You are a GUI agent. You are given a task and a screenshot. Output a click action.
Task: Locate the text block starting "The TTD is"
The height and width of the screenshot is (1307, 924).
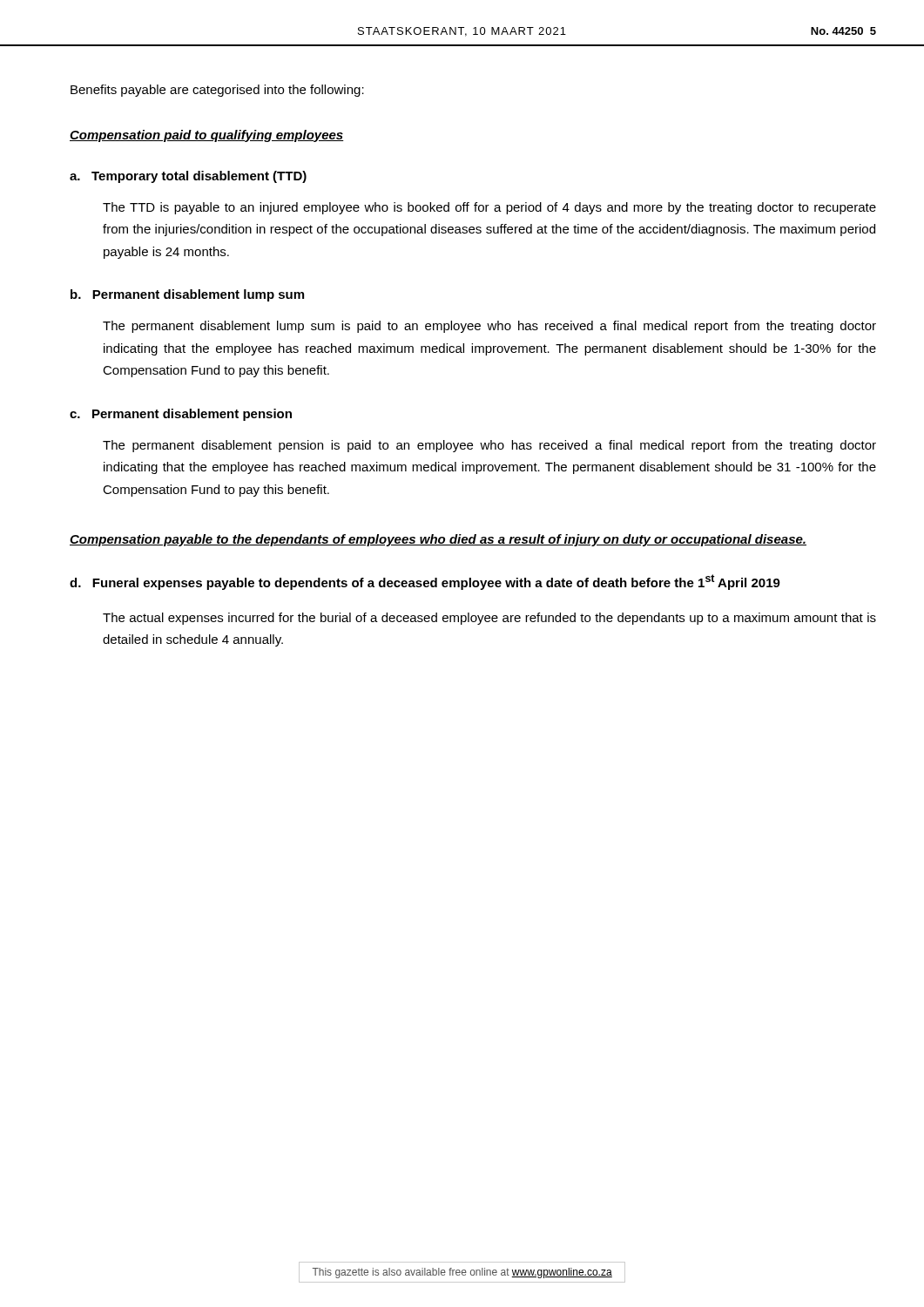[489, 229]
